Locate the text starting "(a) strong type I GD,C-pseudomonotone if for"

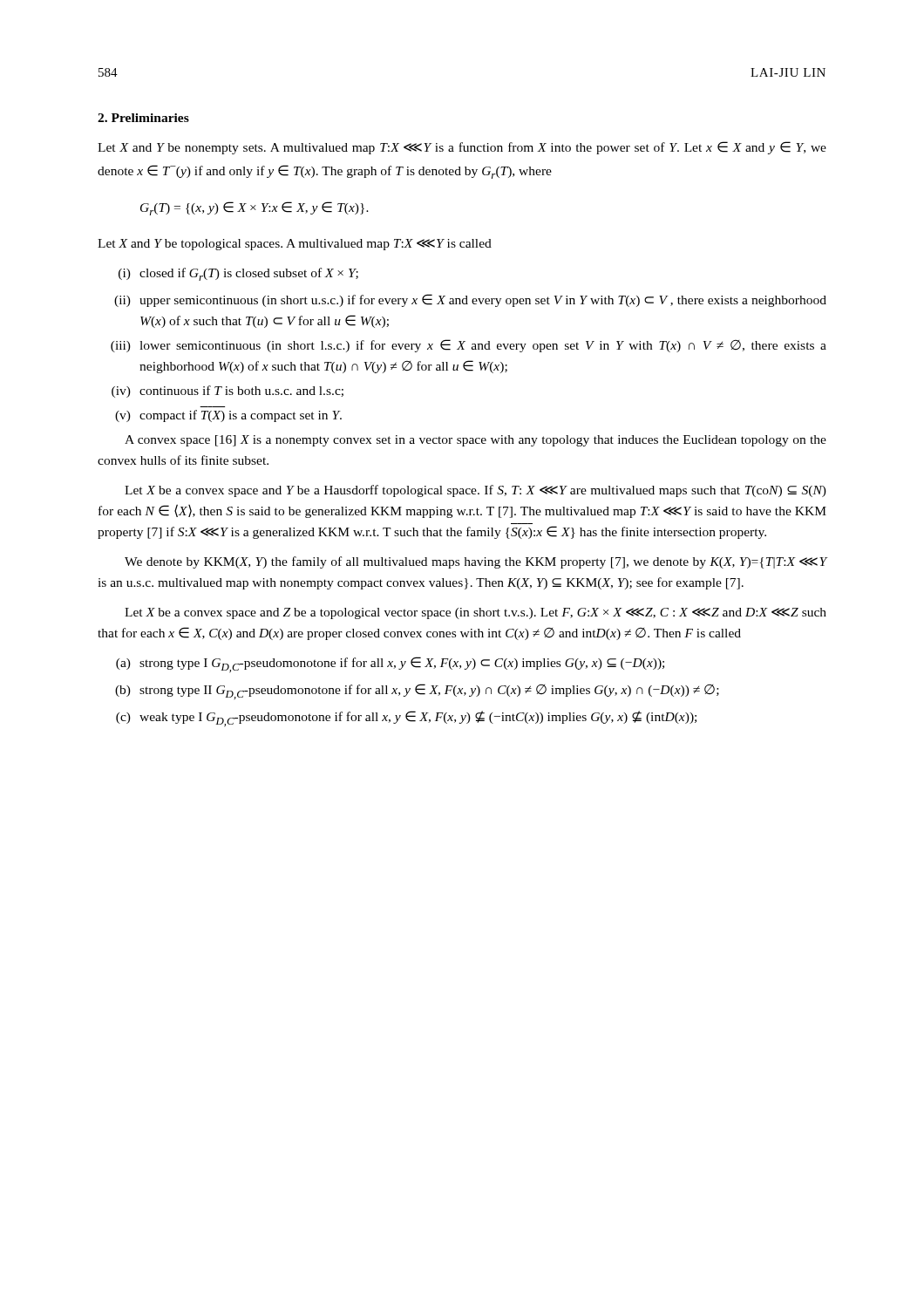pos(462,664)
